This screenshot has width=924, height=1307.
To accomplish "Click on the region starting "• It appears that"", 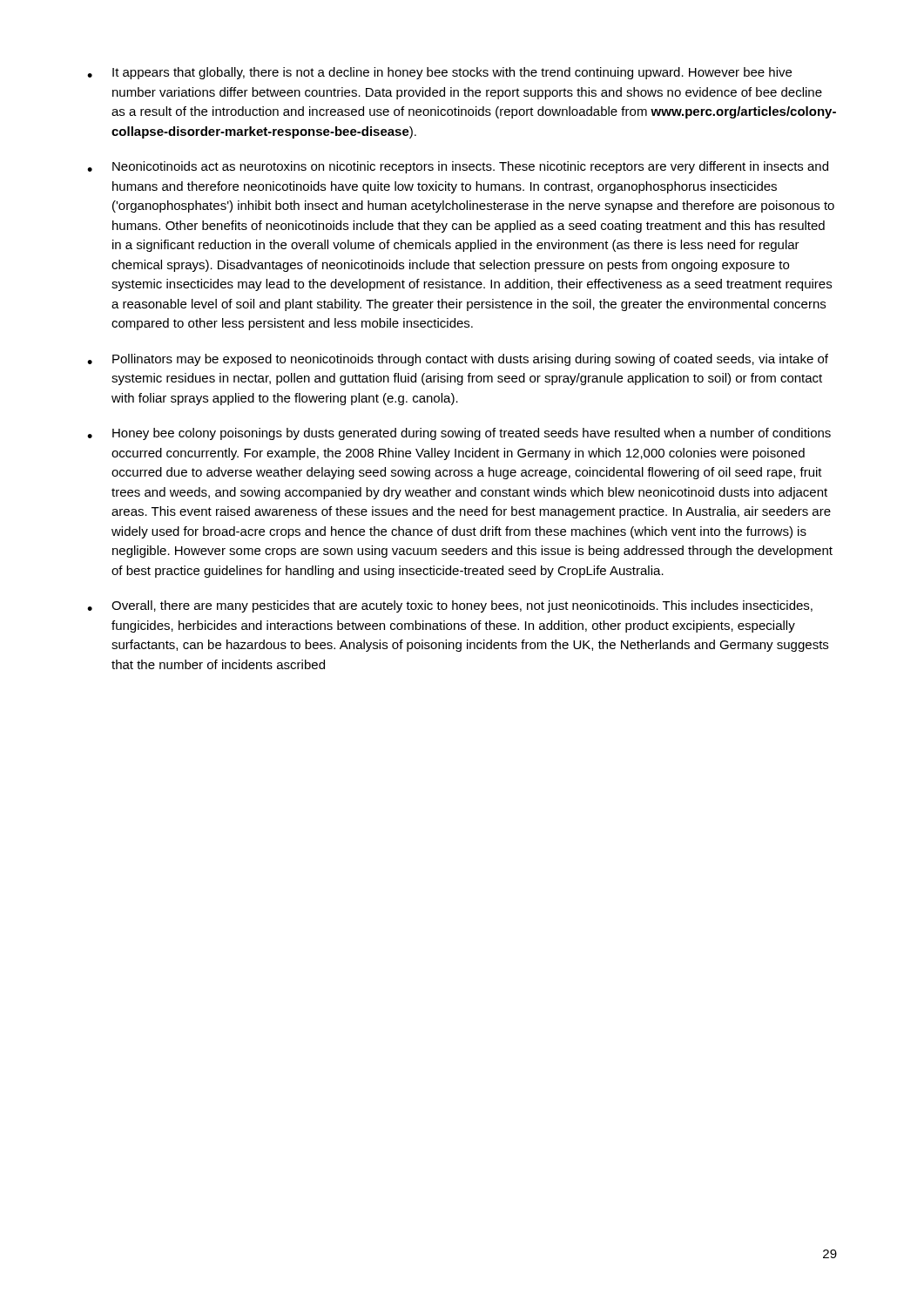I will [x=462, y=102].
